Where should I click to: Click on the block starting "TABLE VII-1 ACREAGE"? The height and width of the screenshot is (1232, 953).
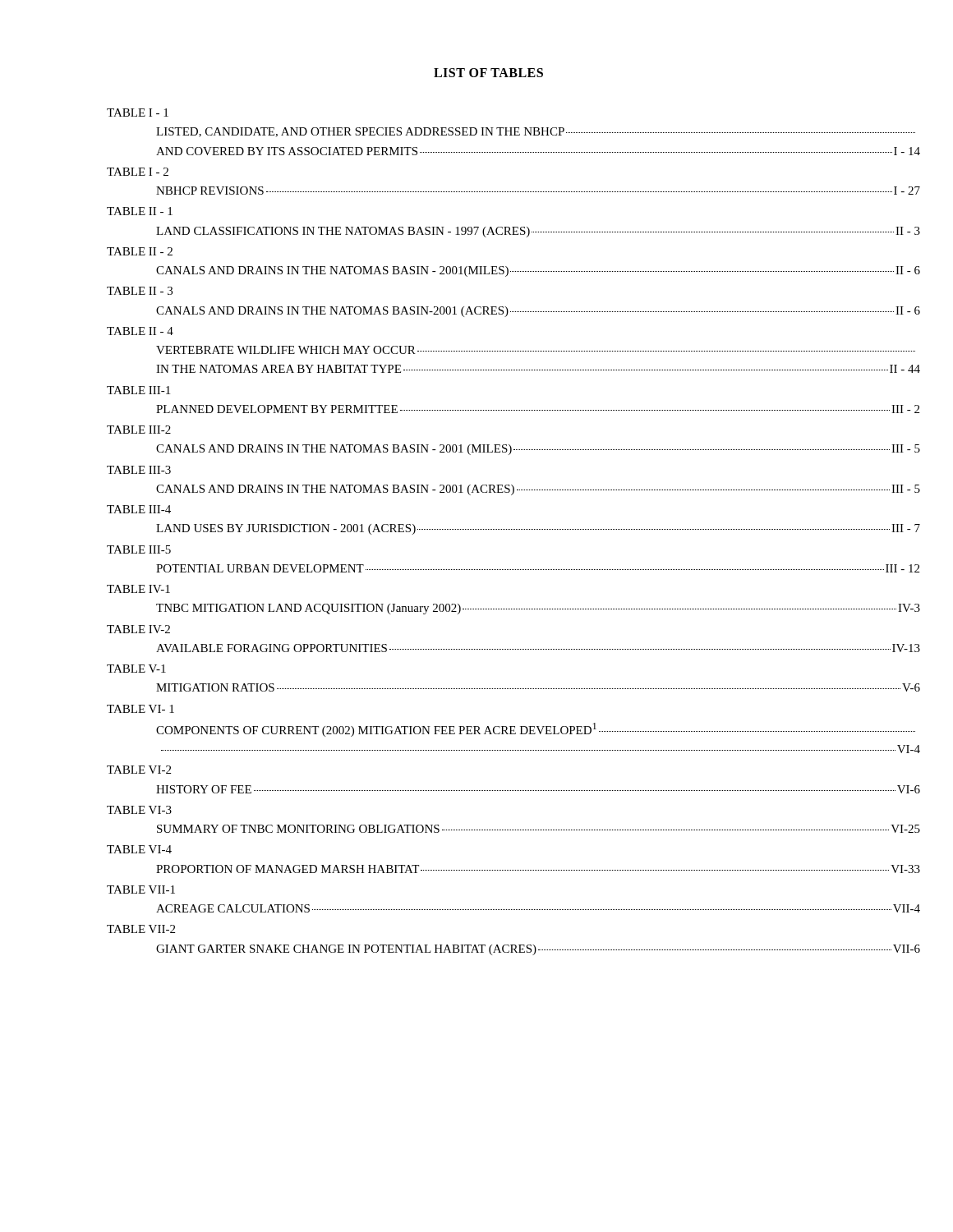point(489,899)
